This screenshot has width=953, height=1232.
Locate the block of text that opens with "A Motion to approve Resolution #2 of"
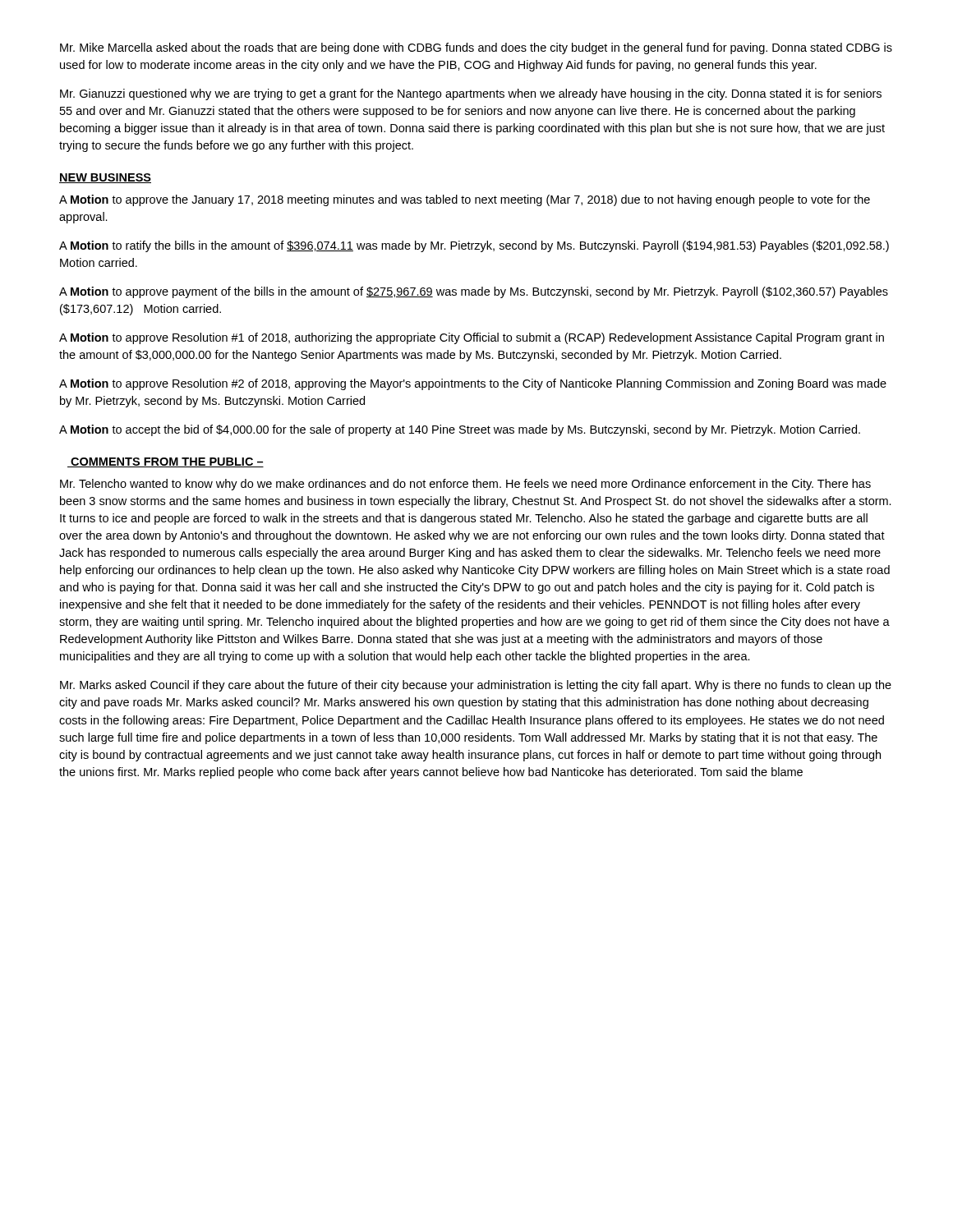[x=473, y=392]
